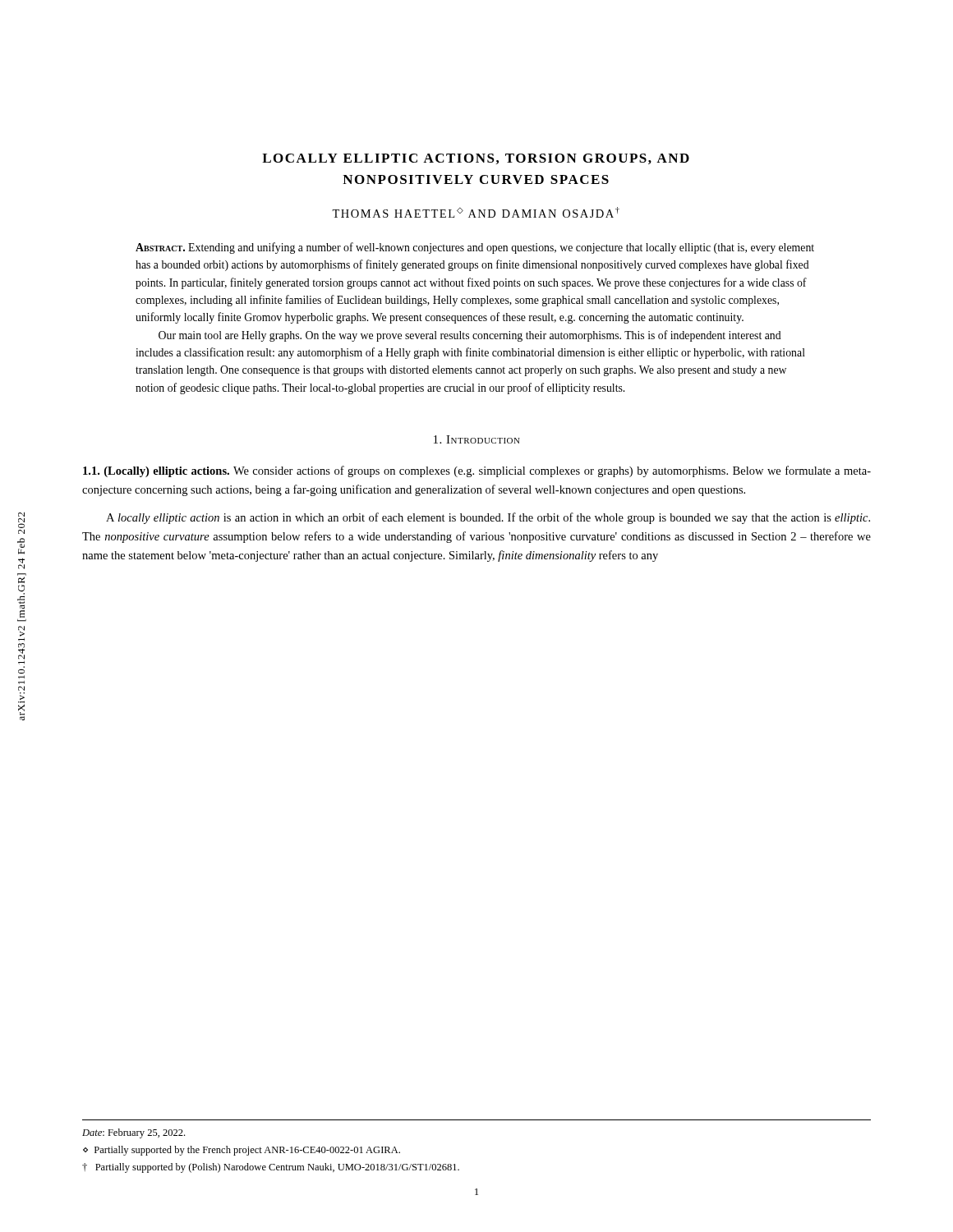Find the block starting "Thomas Haettel◇ and Damian"
The width and height of the screenshot is (953, 1232).
tap(476, 213)
